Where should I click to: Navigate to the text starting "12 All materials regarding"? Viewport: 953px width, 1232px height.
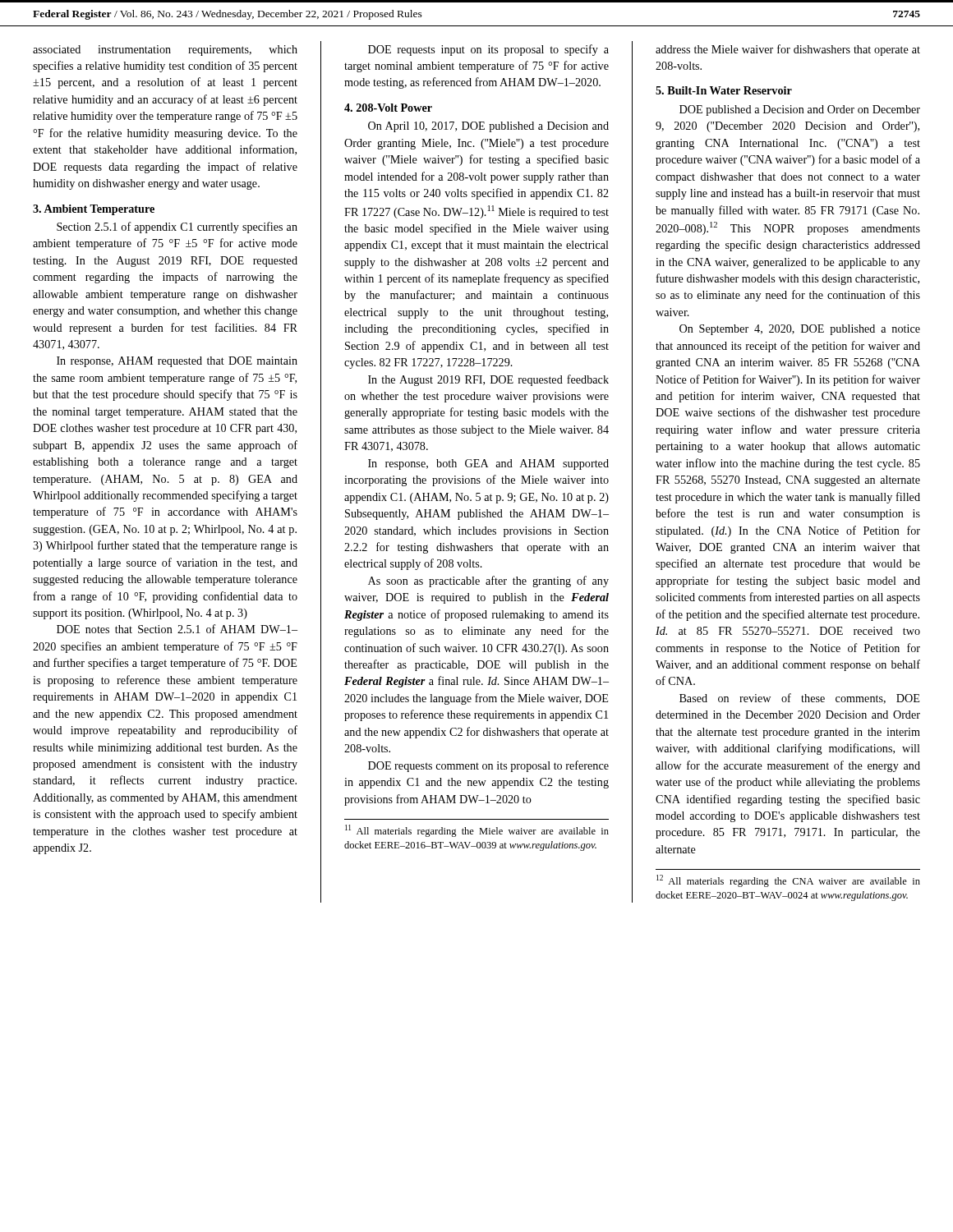[788, 888]
